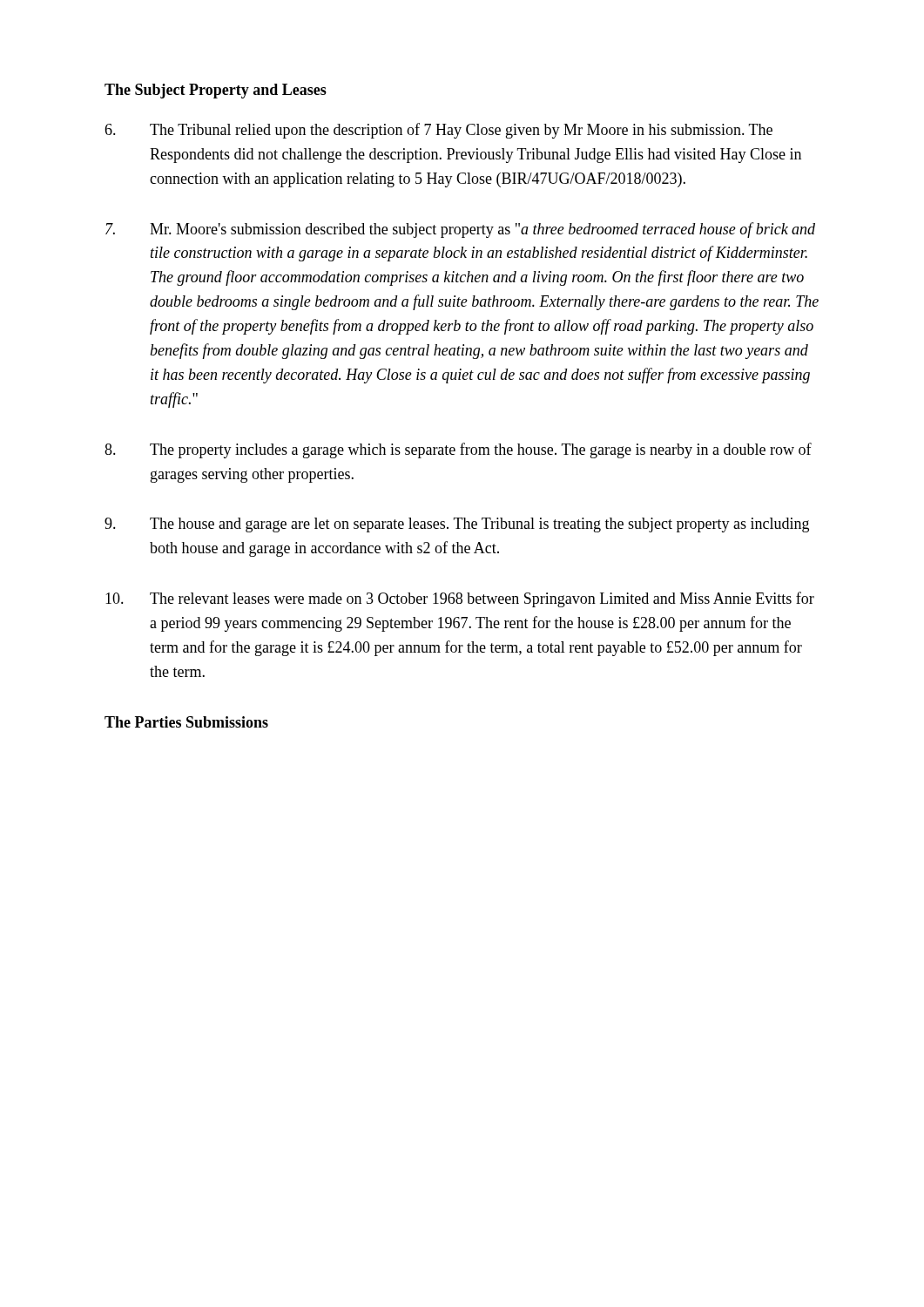Locate the passage starting "The Subject Property"
This screenshot has width=924, height=1307.
coord(215,90)
